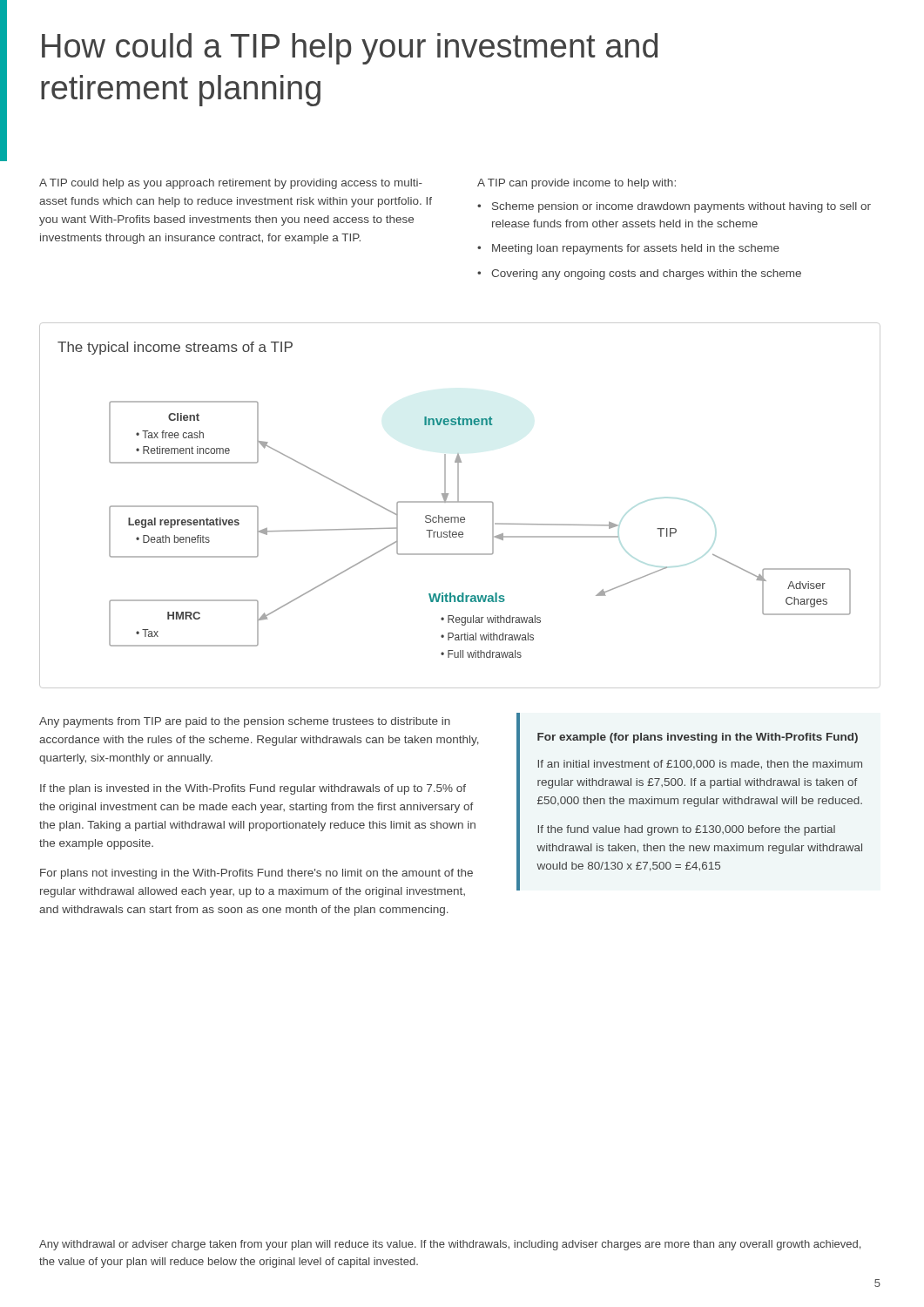Select the region starting "A TIP can"
Screen dimensions: 1307x924
pos(577,183)
